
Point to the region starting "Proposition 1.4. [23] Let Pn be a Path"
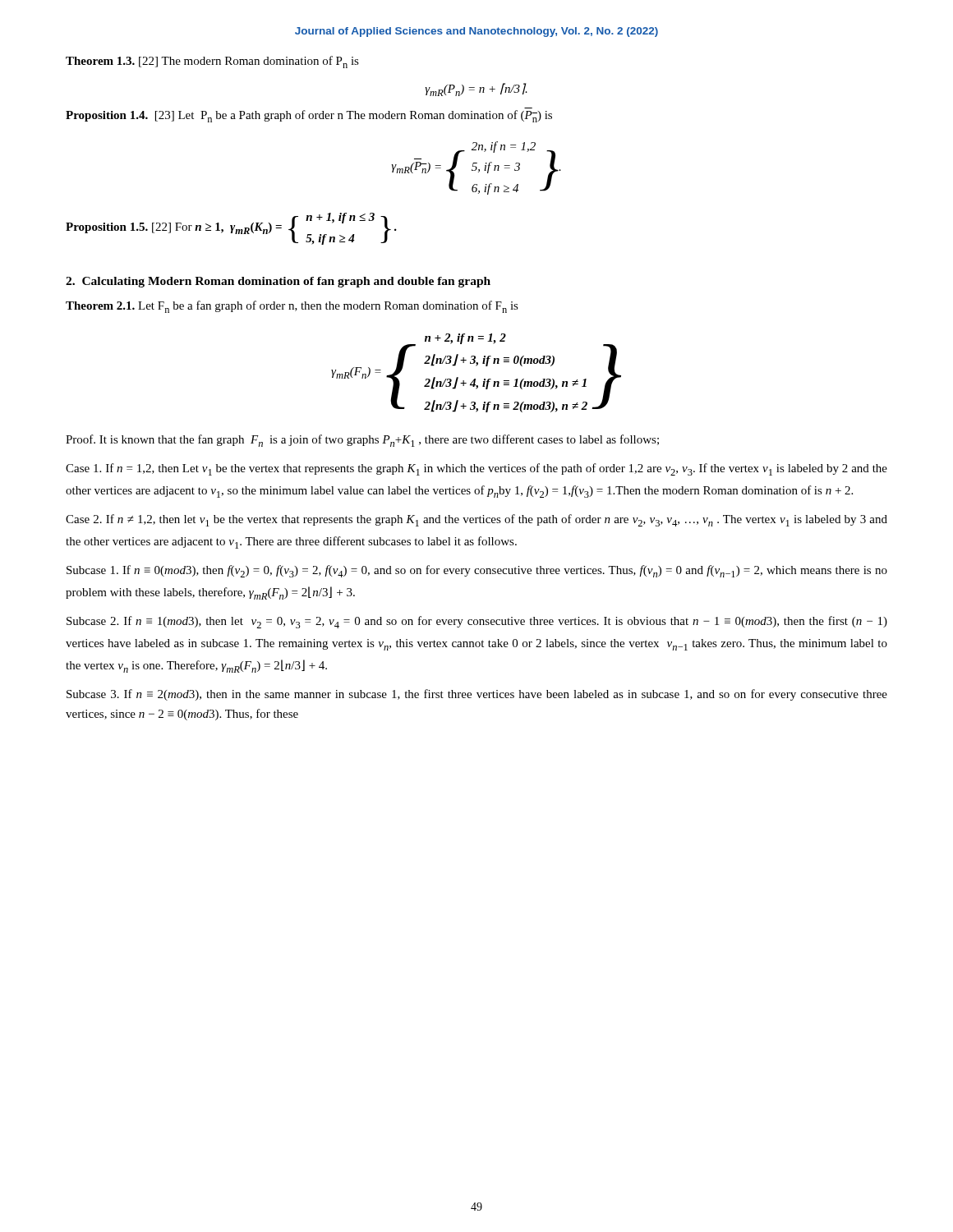476,117
